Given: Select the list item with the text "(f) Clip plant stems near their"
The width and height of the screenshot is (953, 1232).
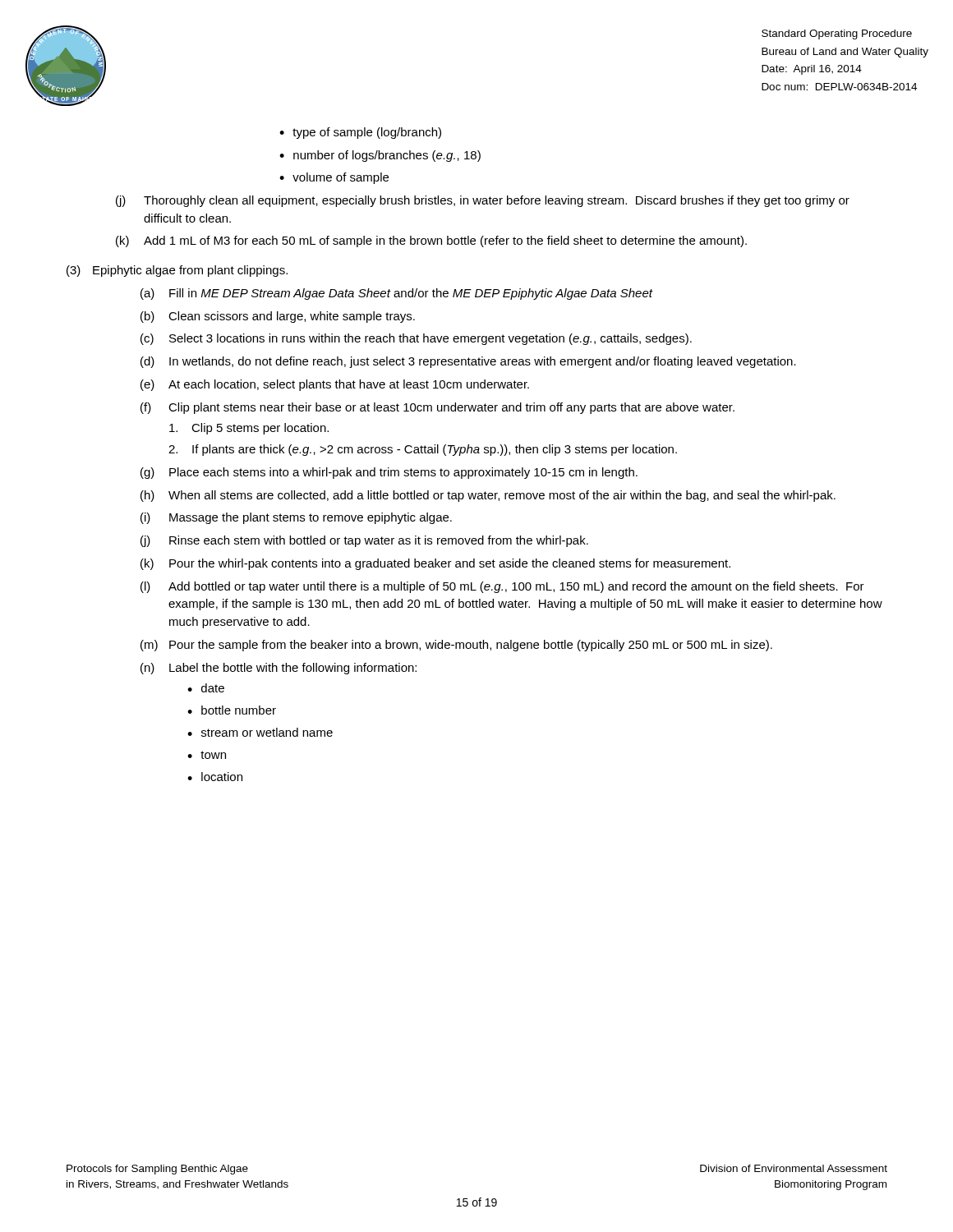Looking at the screenshot, I should pos(437,408).
